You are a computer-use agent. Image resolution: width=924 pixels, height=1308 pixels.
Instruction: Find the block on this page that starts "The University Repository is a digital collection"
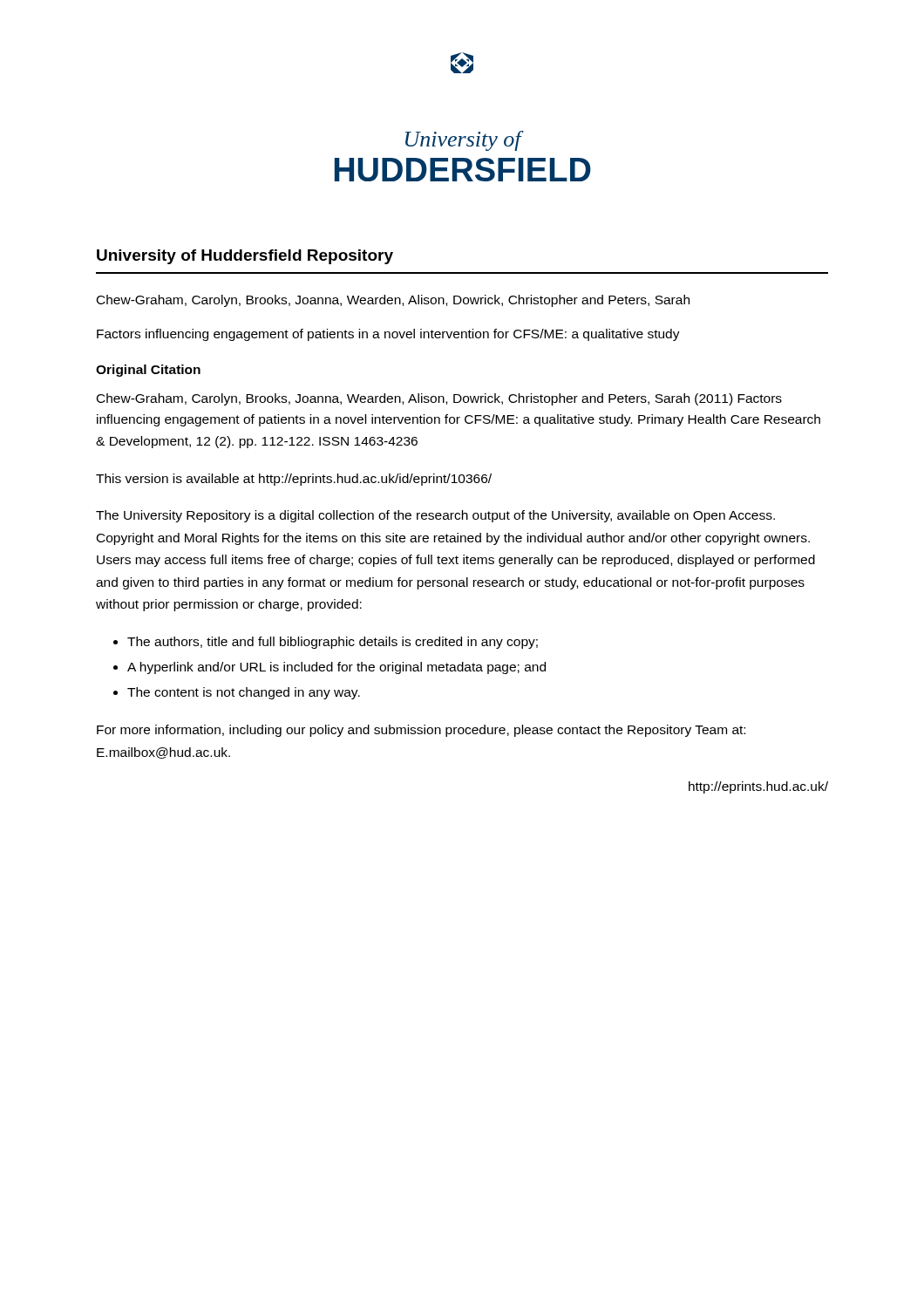click(x=456, y=560)
